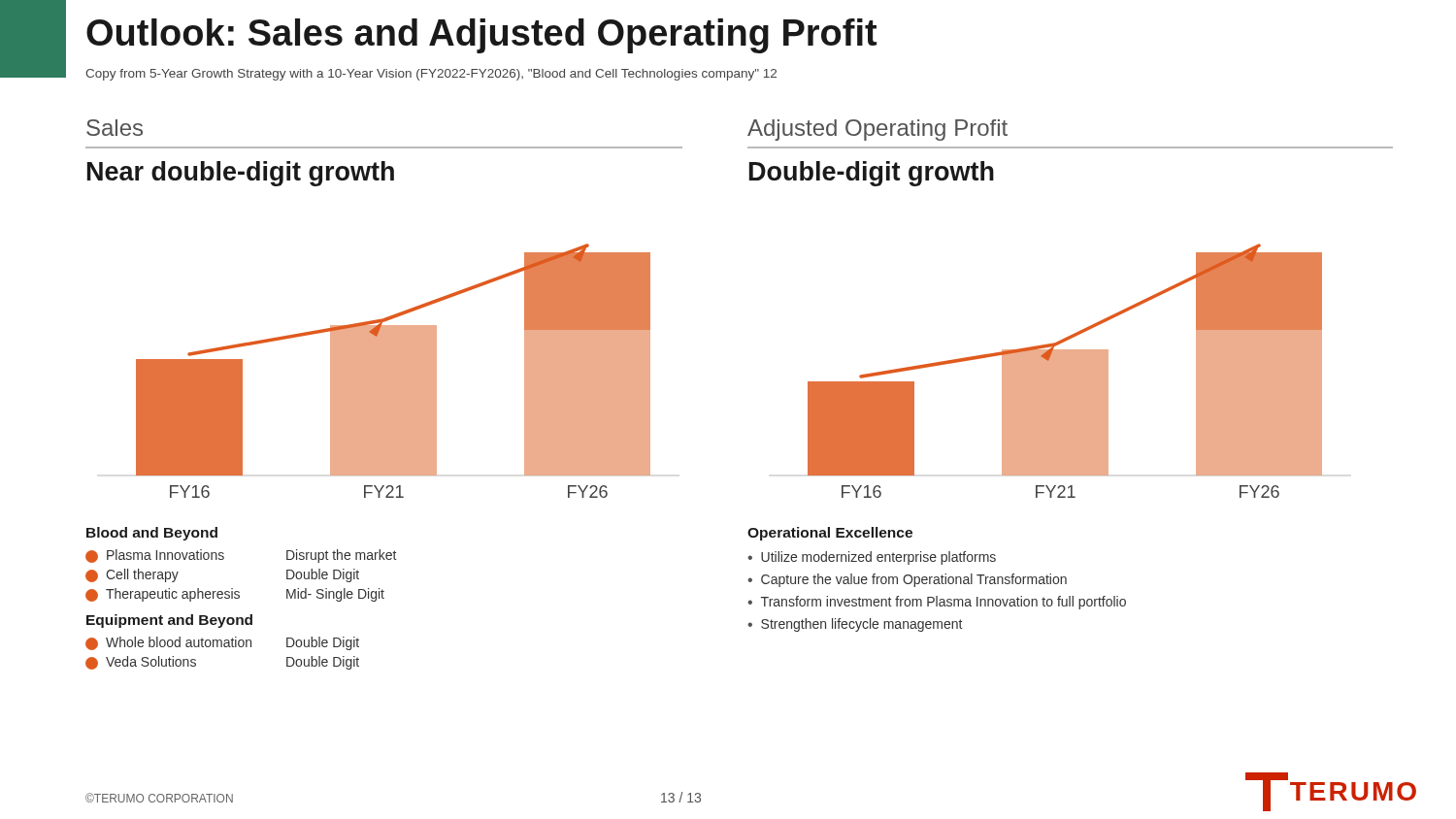Point to the passage starting "• Capture the value from Operational Transformation"
This screenshot has height=819, width=1456.
907,580
